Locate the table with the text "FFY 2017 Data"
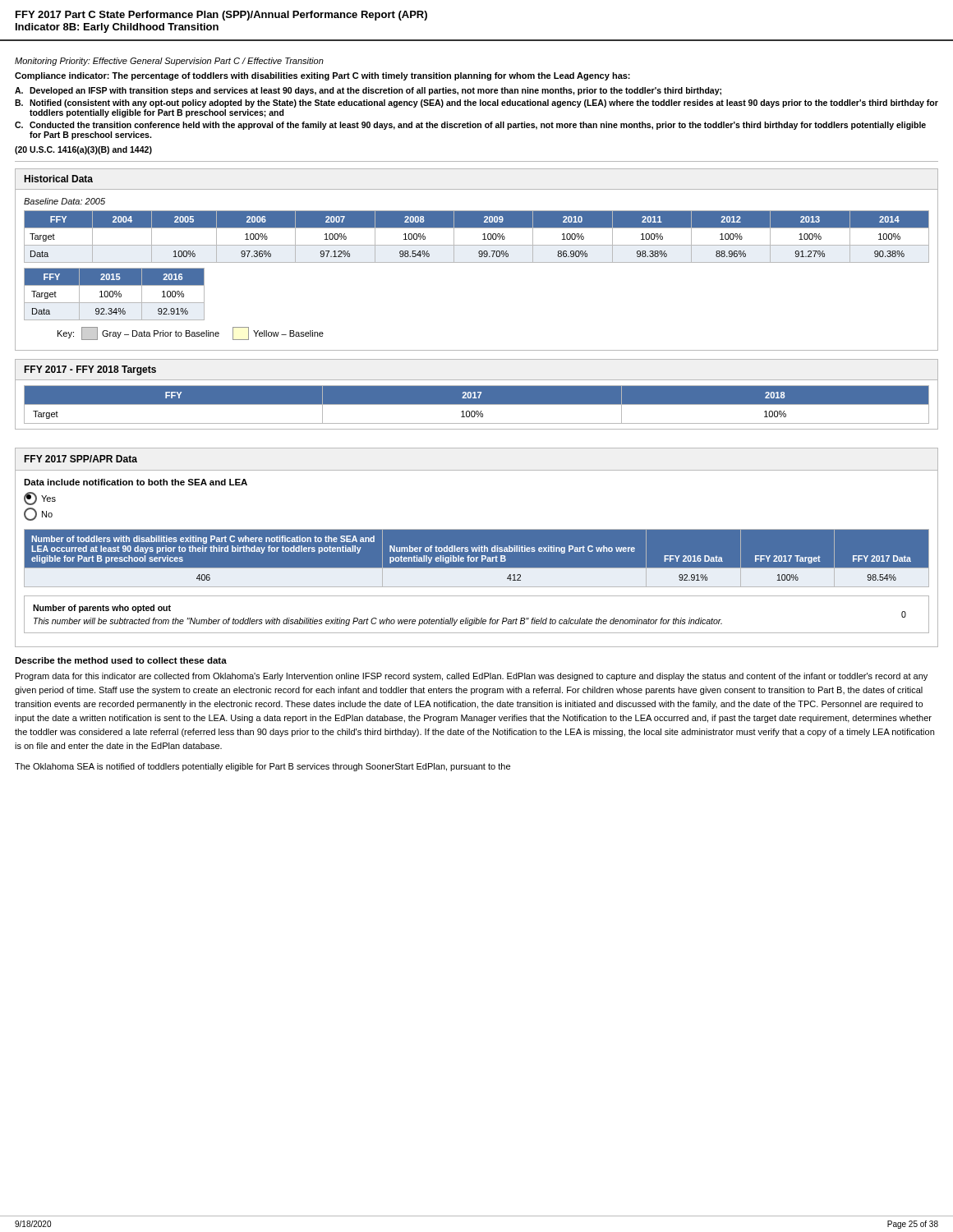Image resolution: width=953 pixels, height=1232 pixels. click(x=476, y=558)
